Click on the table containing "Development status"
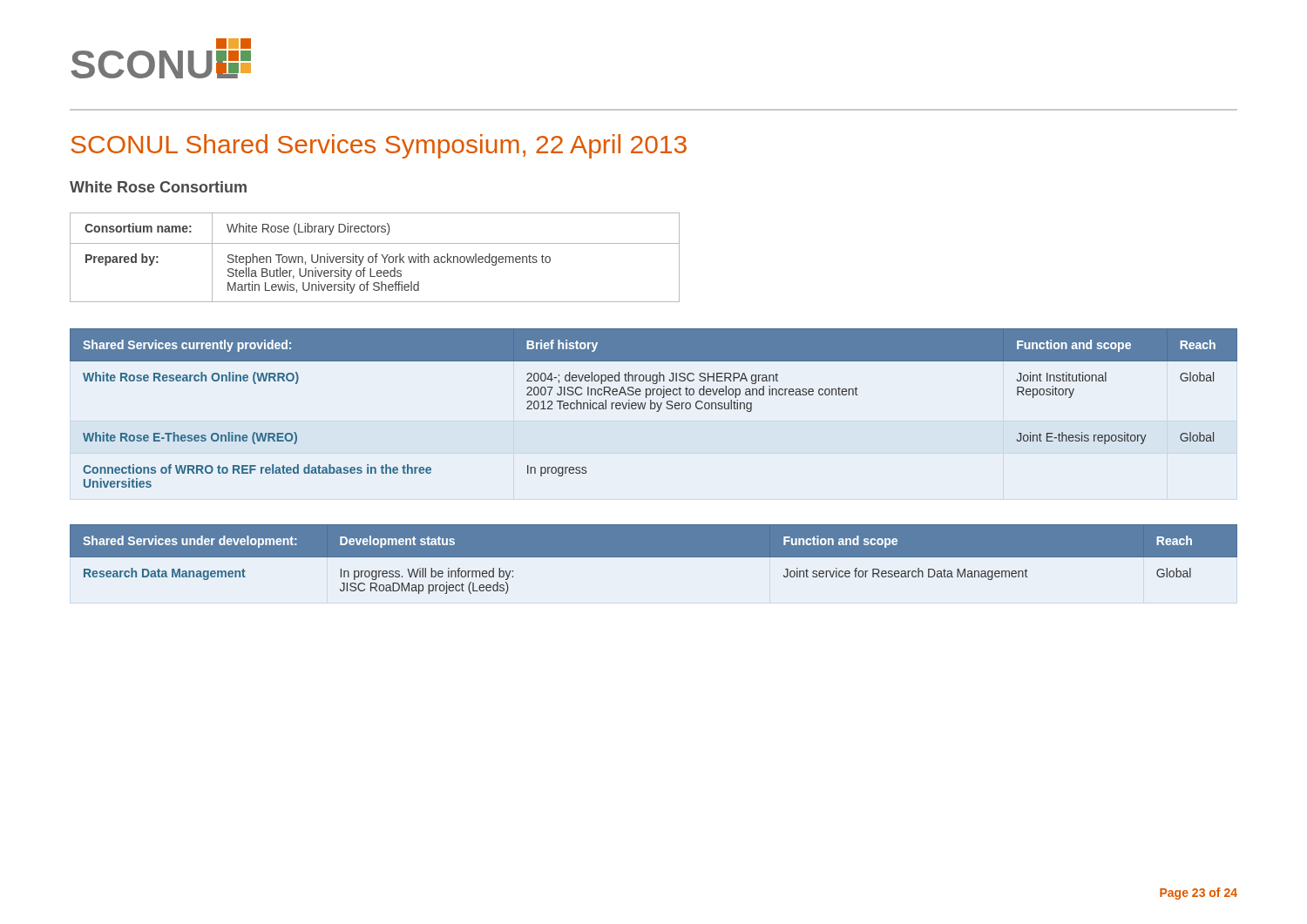The width and height of the screenshot is (1307, 924). [654, 564]
